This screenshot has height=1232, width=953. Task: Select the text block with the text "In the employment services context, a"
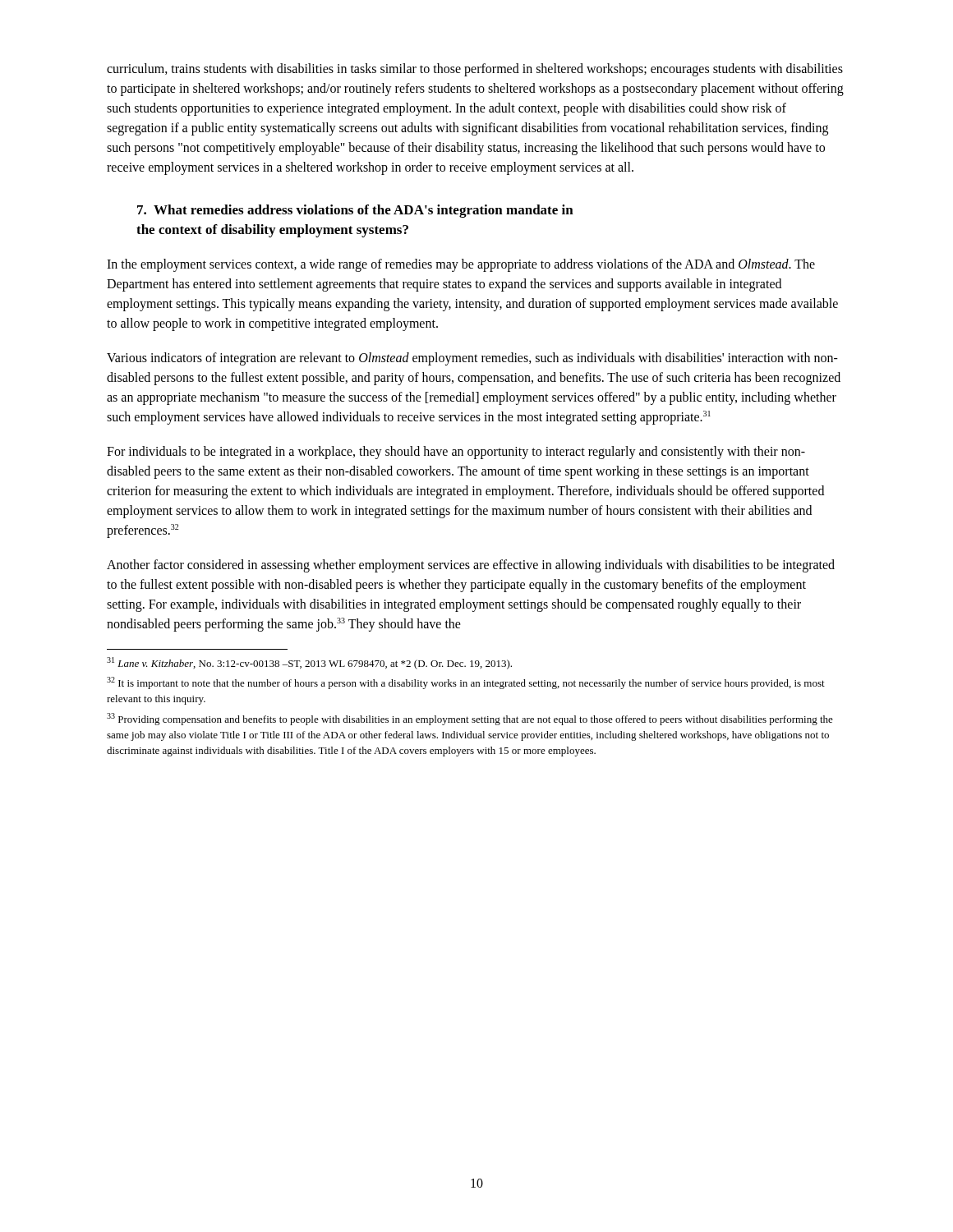pyautogui.click(x=473, y=293)
